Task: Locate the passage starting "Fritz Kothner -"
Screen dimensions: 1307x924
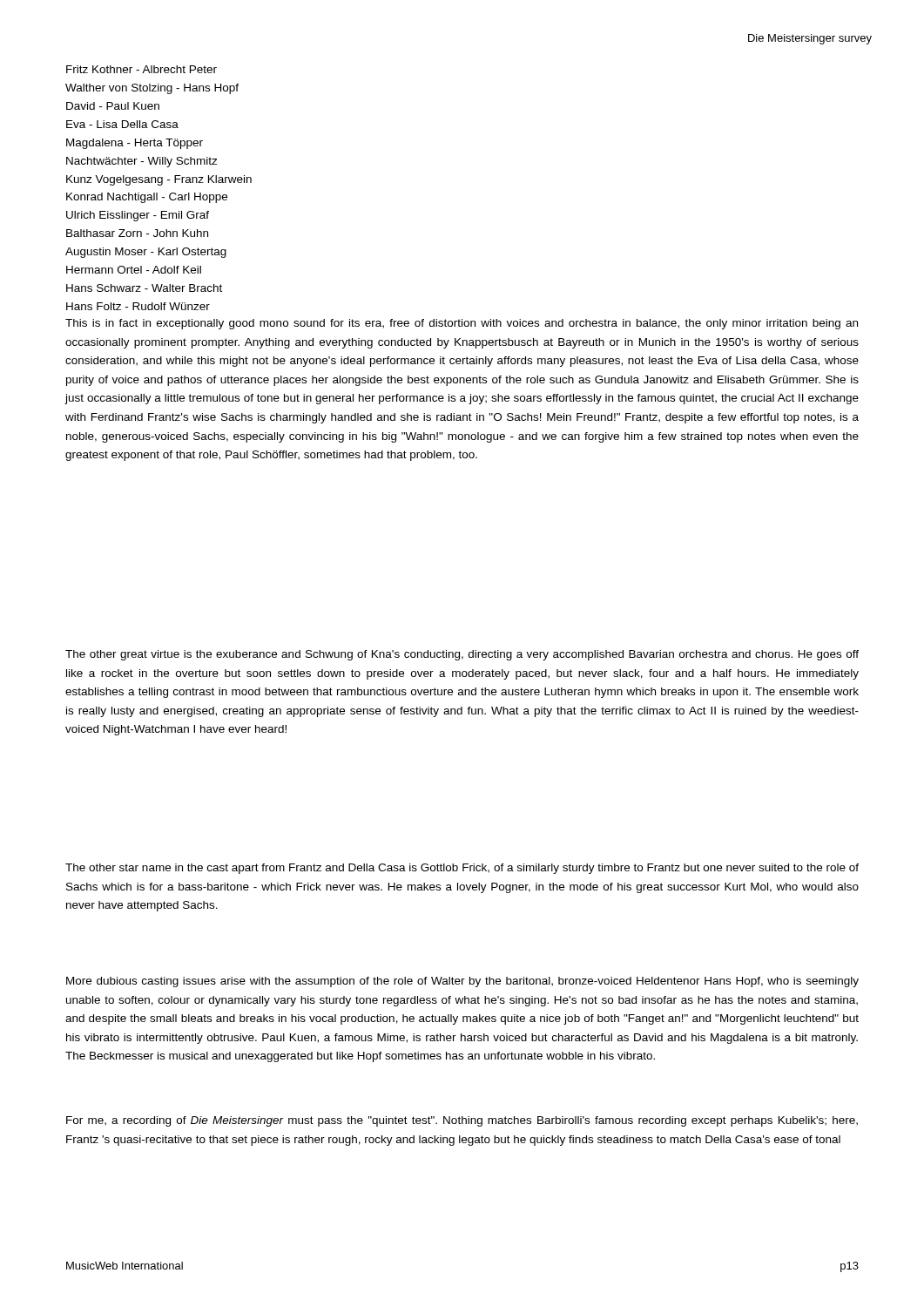Action: click(x=159, y=188)
